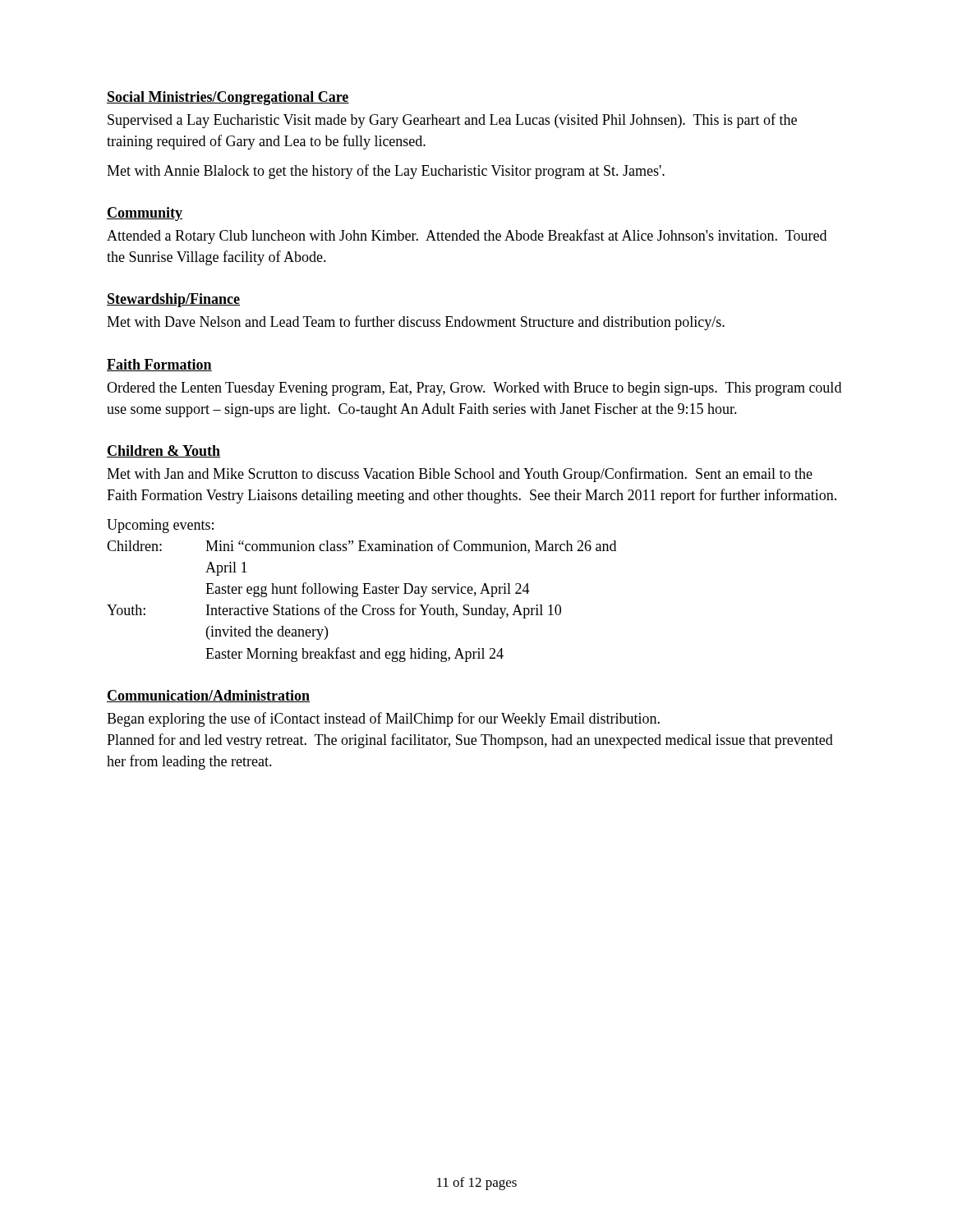Click the passage that begins "Supervised a Lay Eucharistic Visit made"
Image resolution: width=953 pixels, height=1232 pixels.
click(452, 131)
